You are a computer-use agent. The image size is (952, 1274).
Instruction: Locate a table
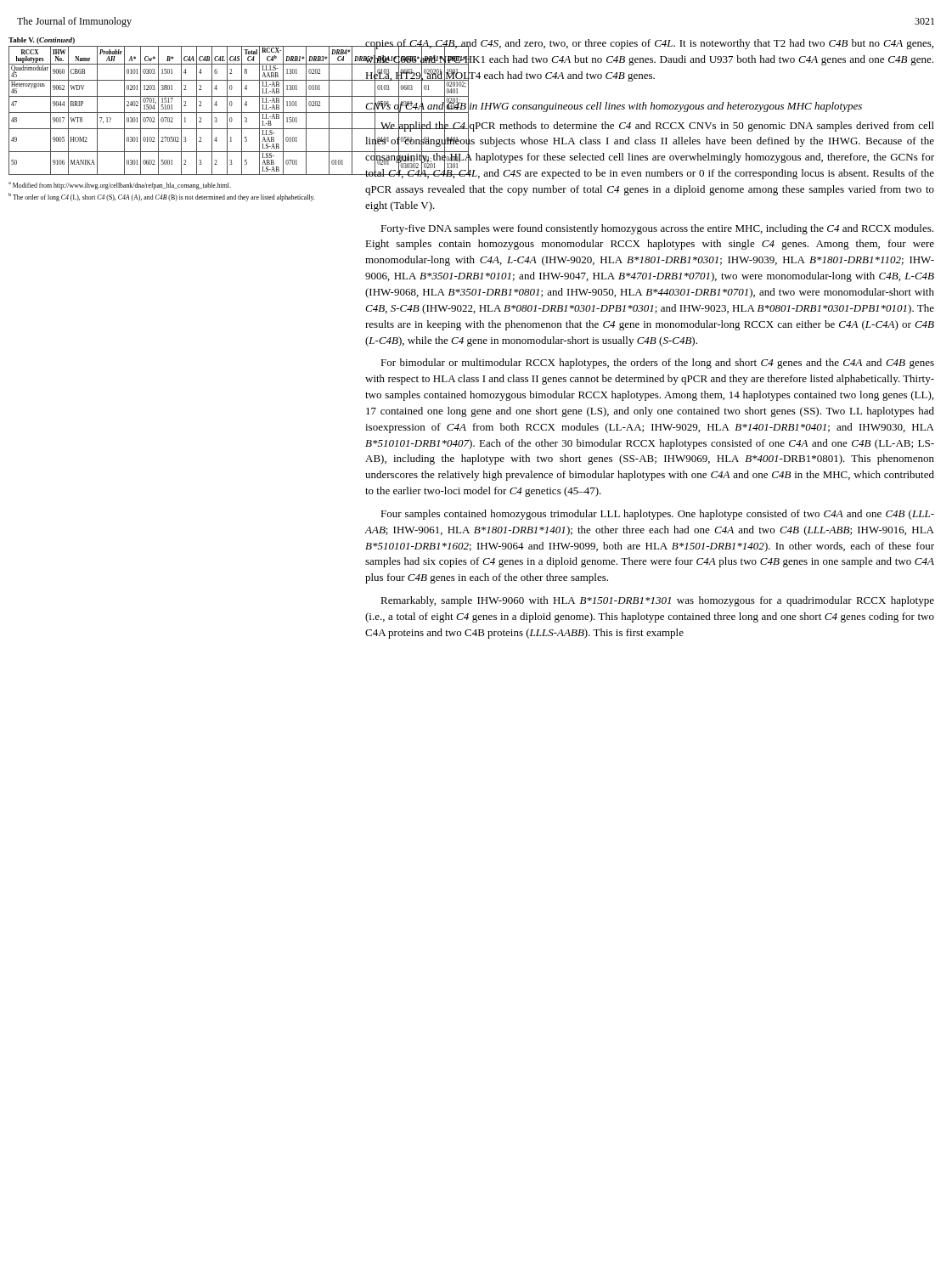pos(178,119)
